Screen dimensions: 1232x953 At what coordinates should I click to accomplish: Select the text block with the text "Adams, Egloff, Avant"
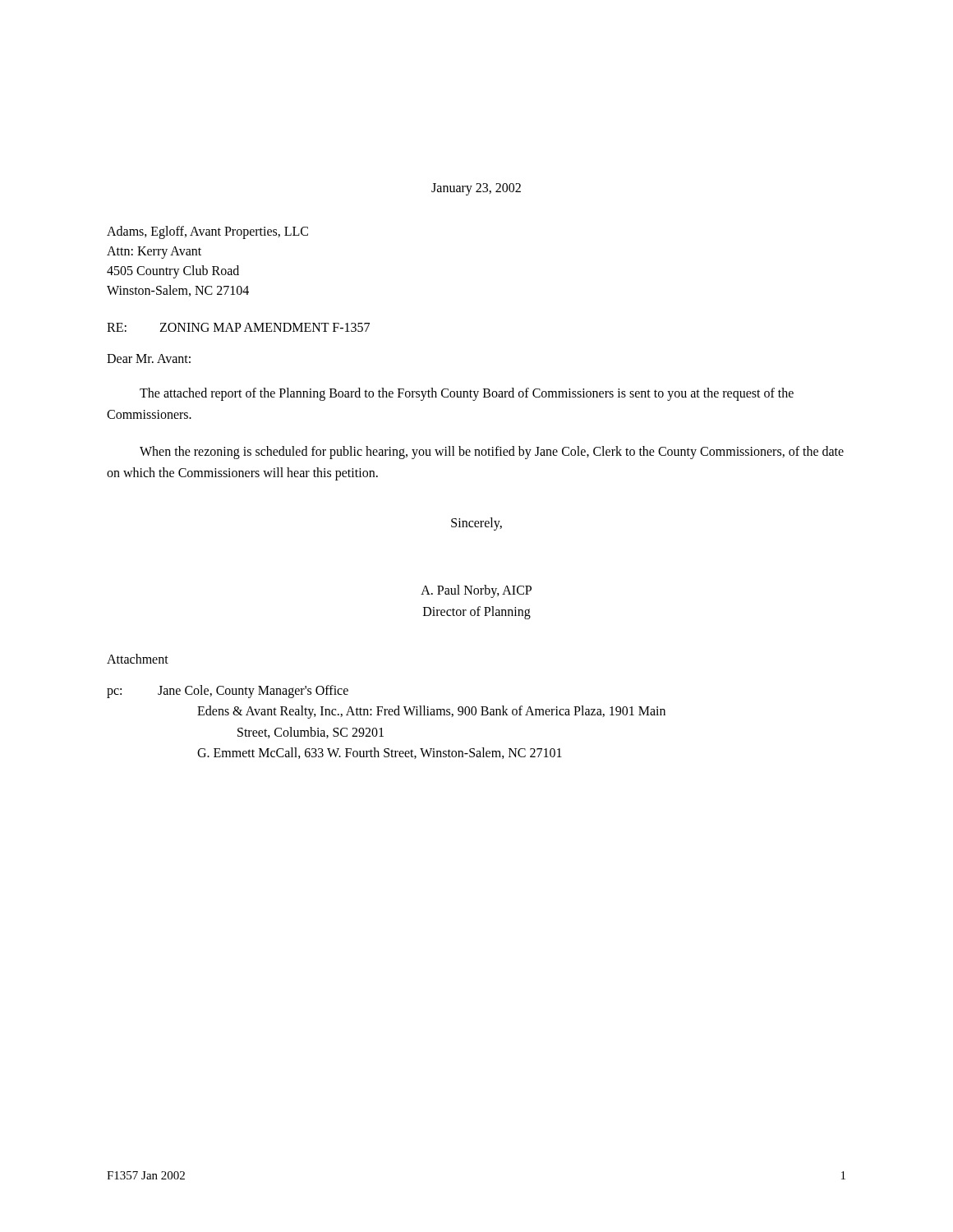(208, 261)
